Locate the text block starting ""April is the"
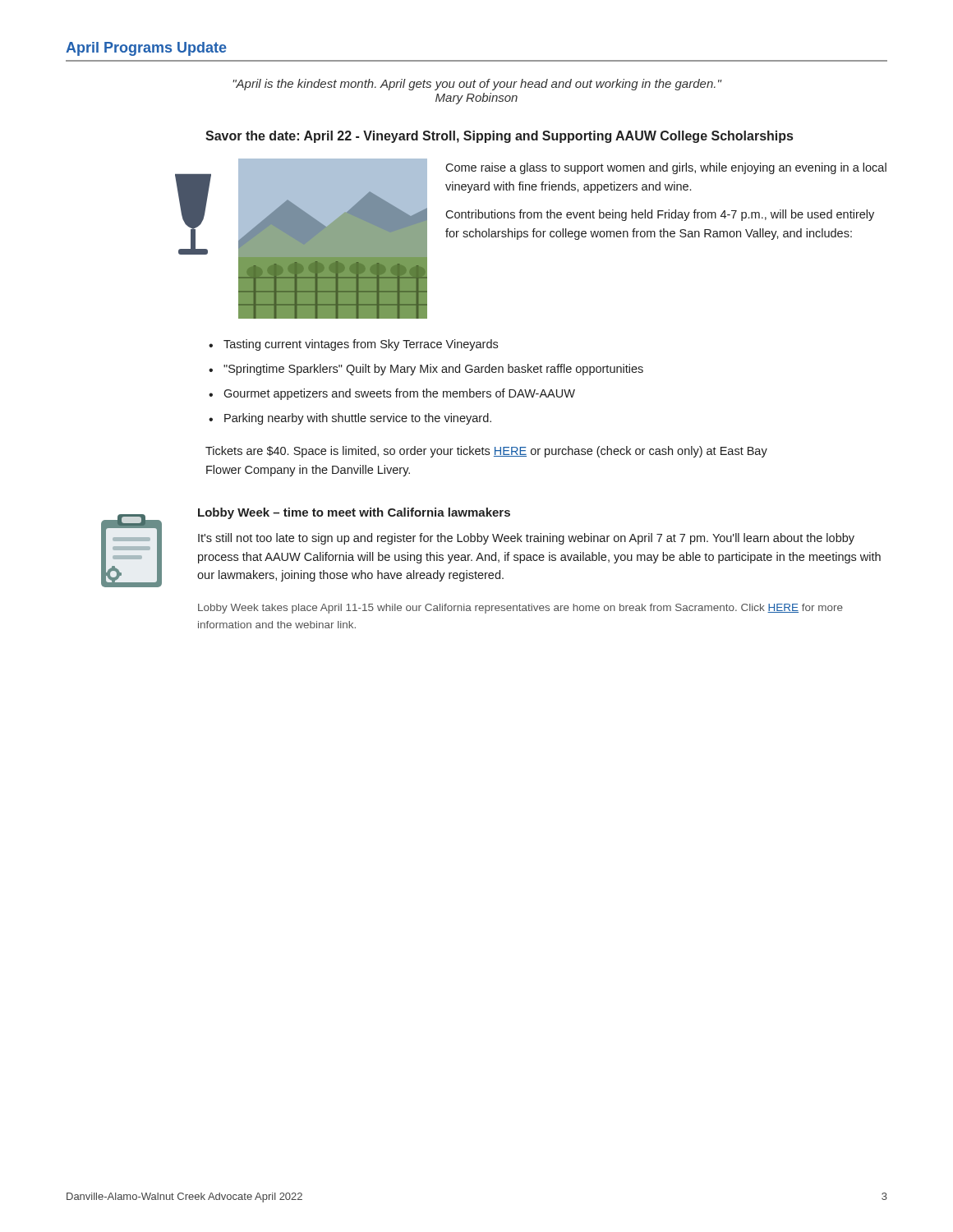Viewport: 953px width, 1232px height. 476,90
